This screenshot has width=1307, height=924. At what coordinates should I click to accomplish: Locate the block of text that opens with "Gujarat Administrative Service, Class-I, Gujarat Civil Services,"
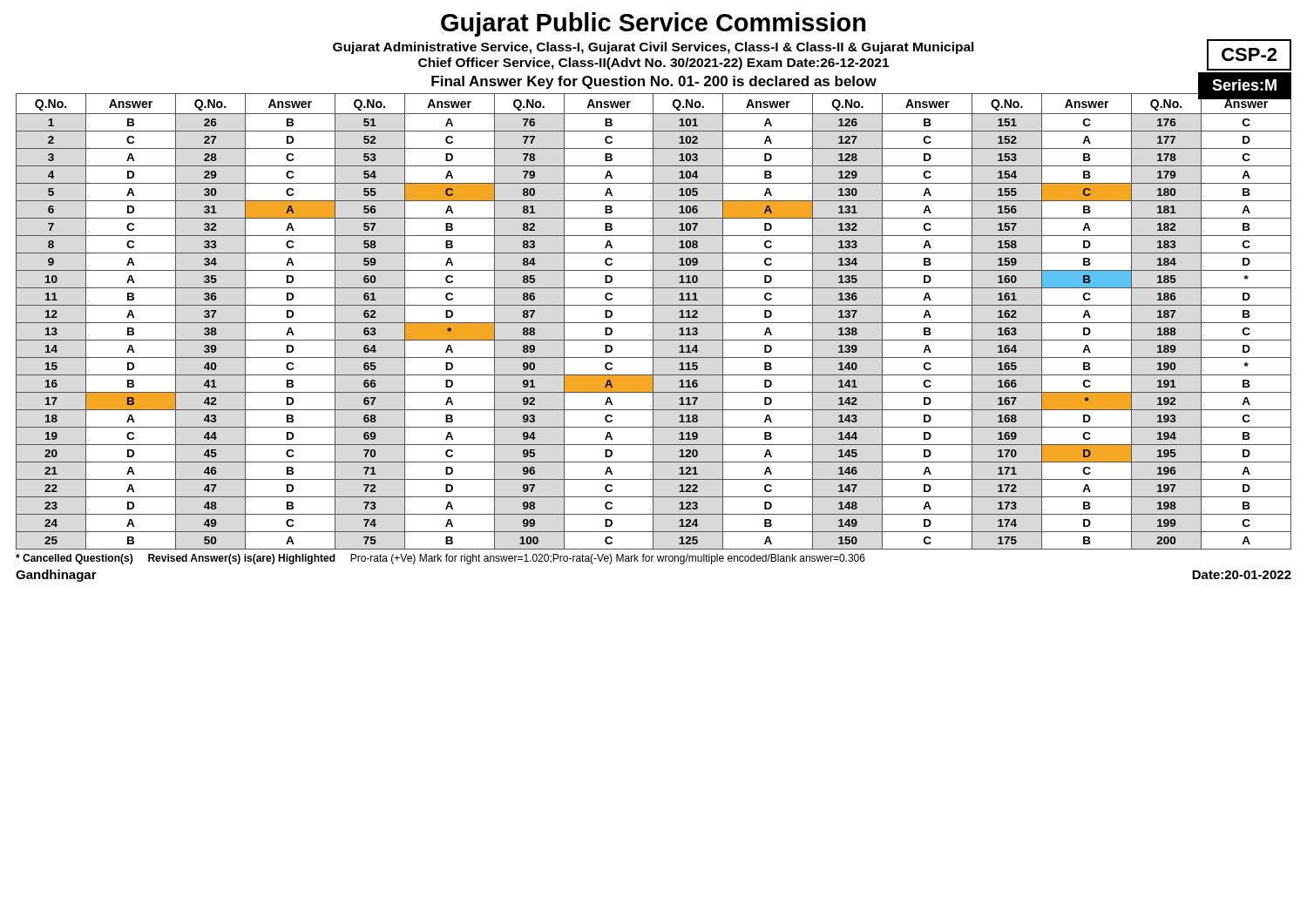click(x=654, y=54)
